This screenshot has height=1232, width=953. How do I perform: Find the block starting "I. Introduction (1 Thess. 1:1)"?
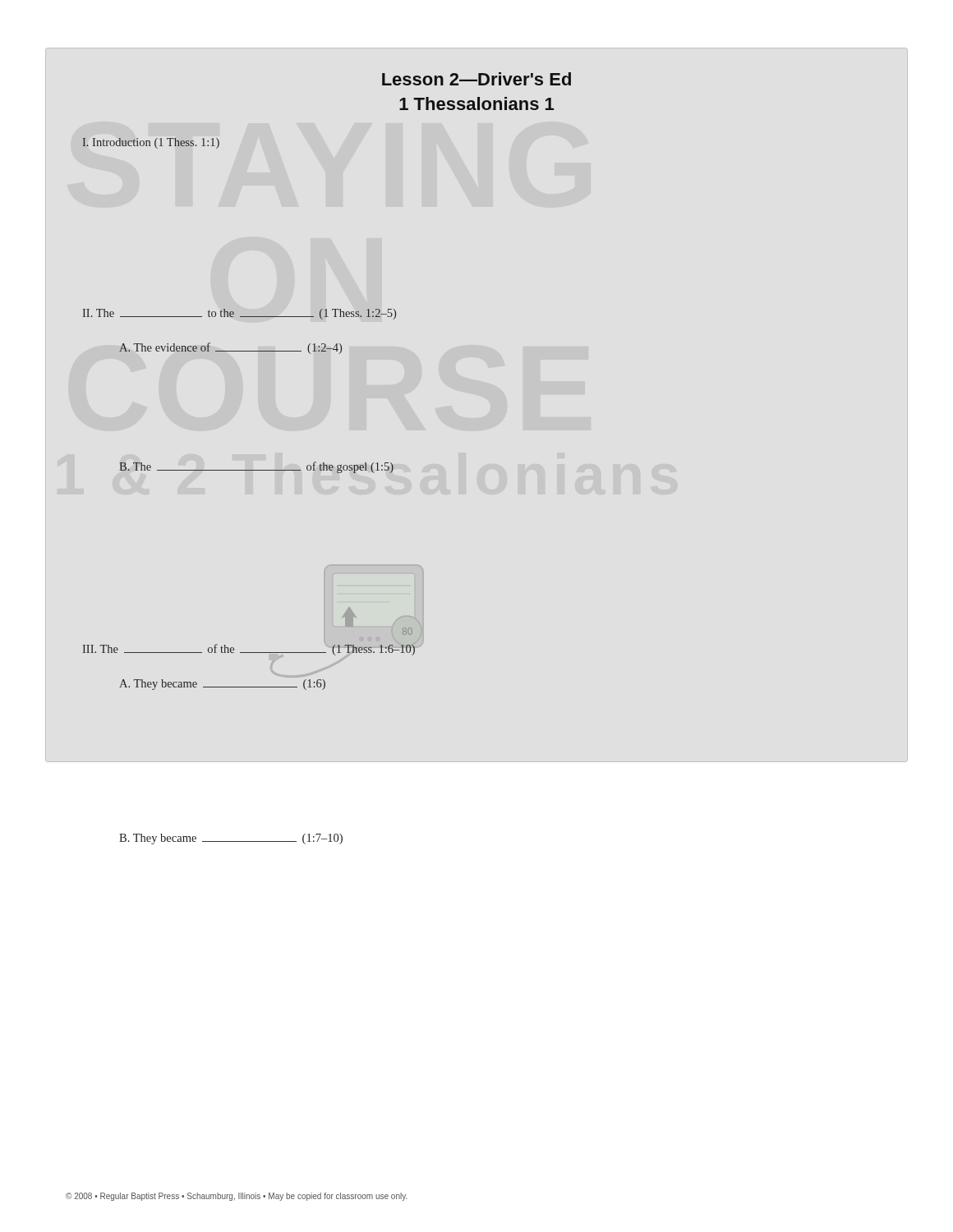(x=151, y=142)
